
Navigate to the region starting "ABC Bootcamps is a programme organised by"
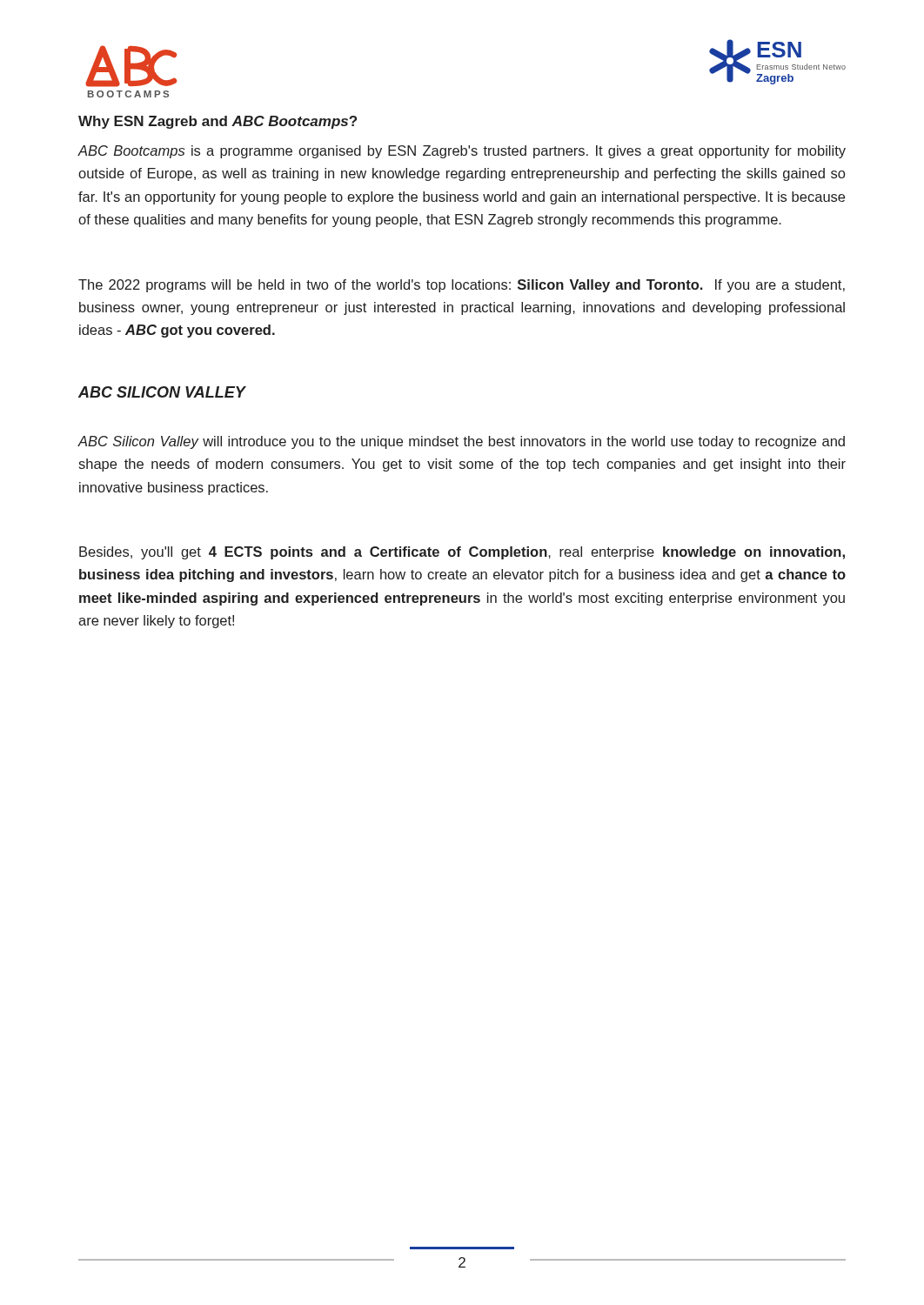click(x=462, y=185)
